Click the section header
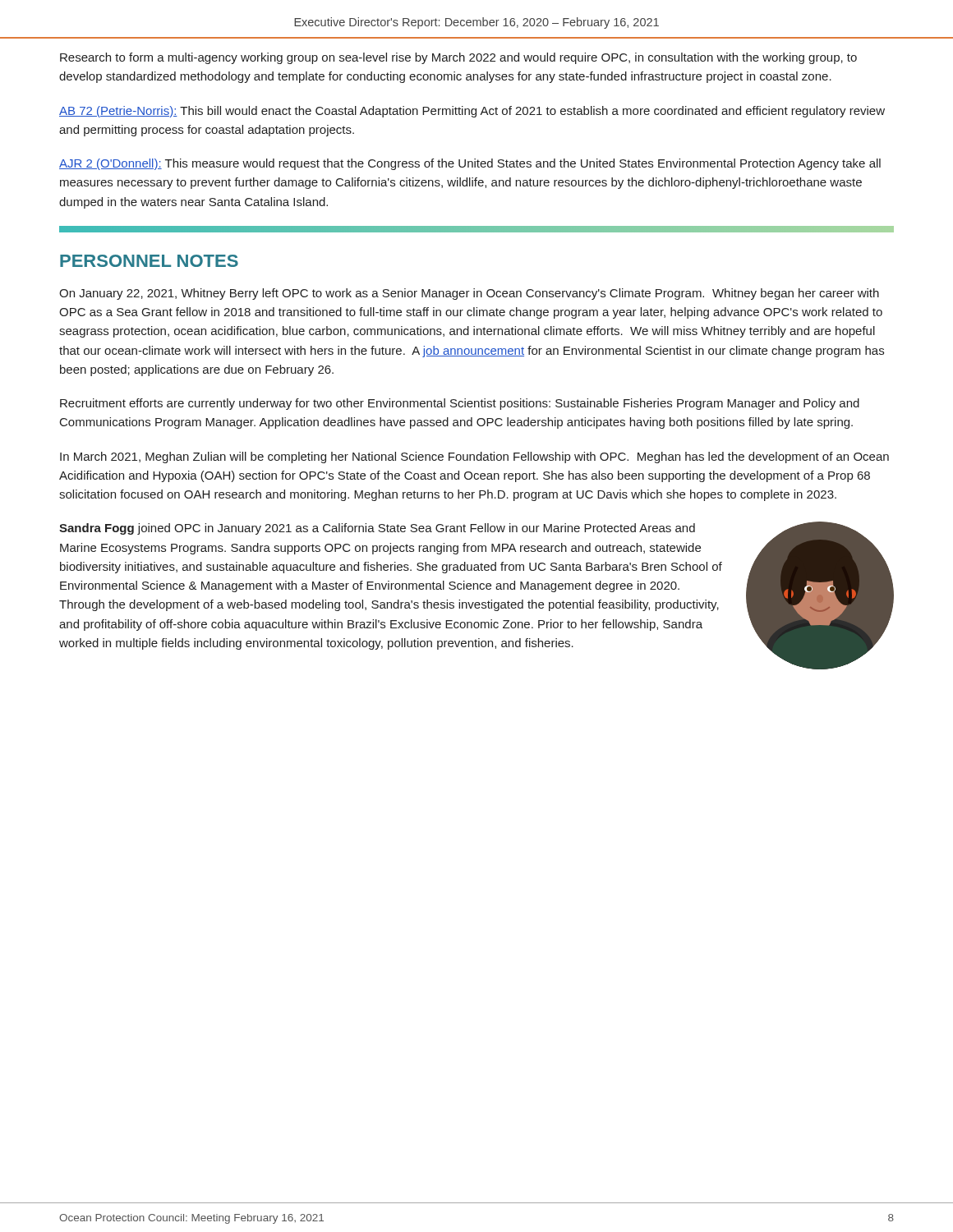This screenshot has height=1232, width=953. coord(476,261)
